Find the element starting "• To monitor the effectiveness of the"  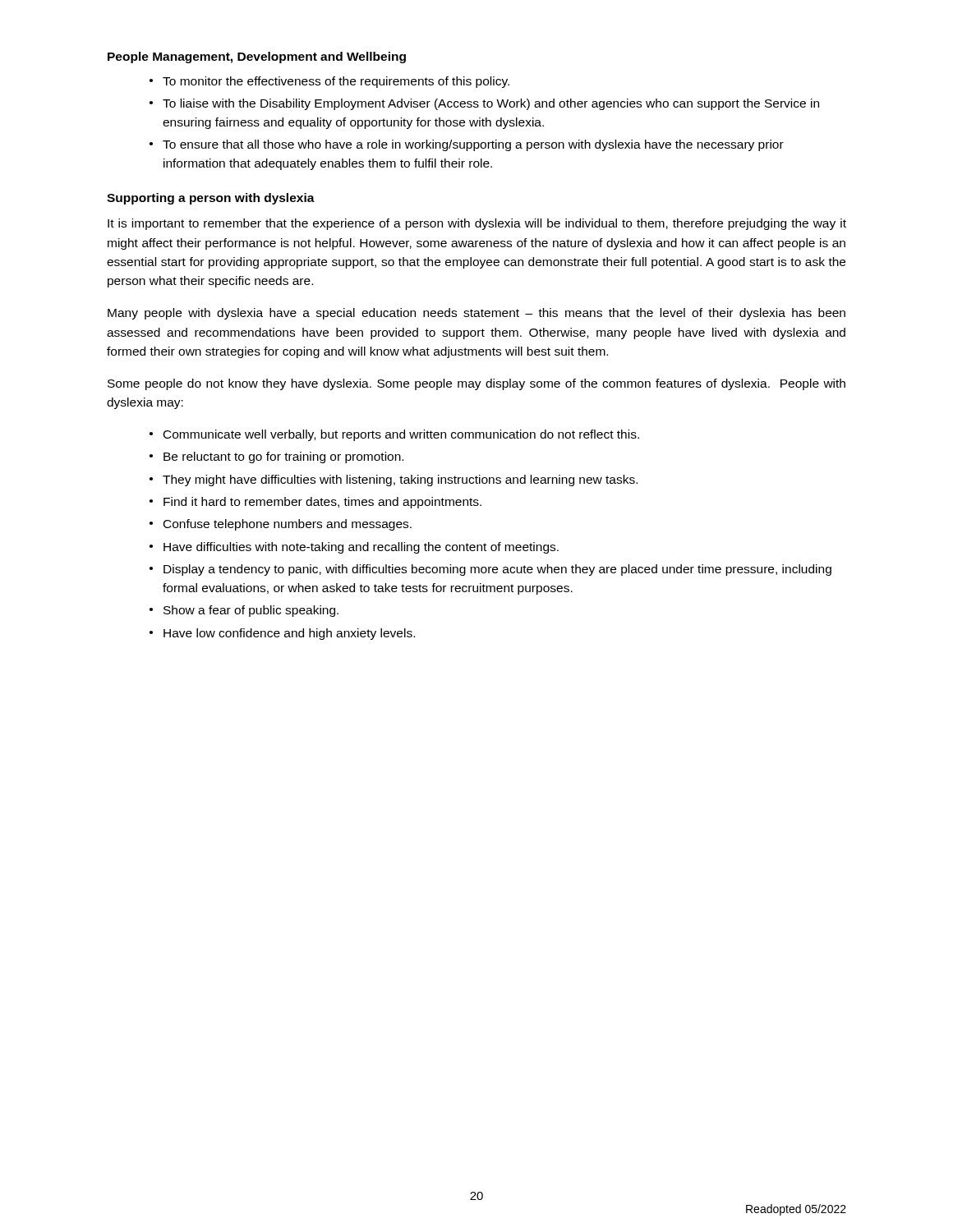(x=493, y=81)
